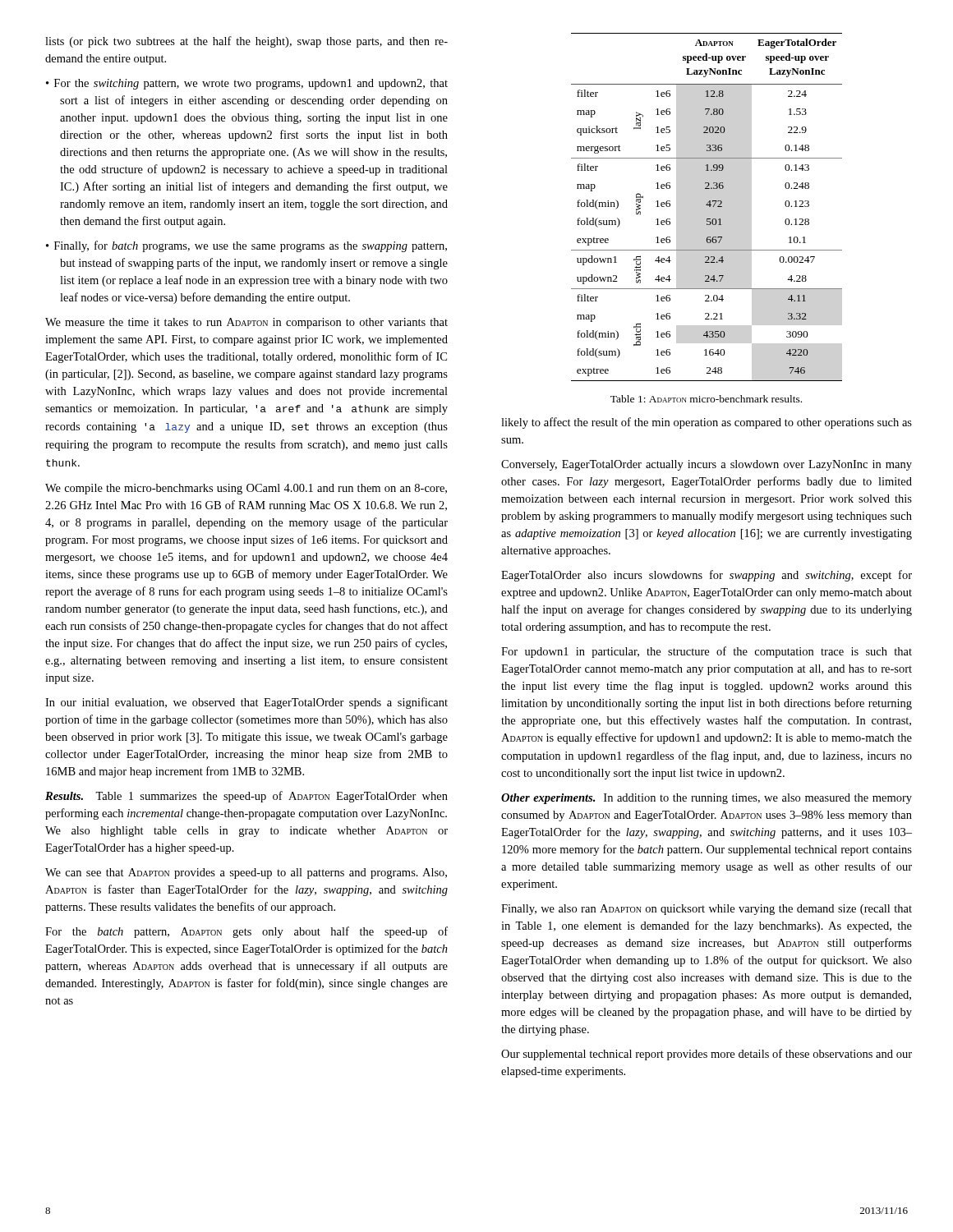Find the block starting "For updown1 in"
953x1232 pixels.
(x=707, y=713)
